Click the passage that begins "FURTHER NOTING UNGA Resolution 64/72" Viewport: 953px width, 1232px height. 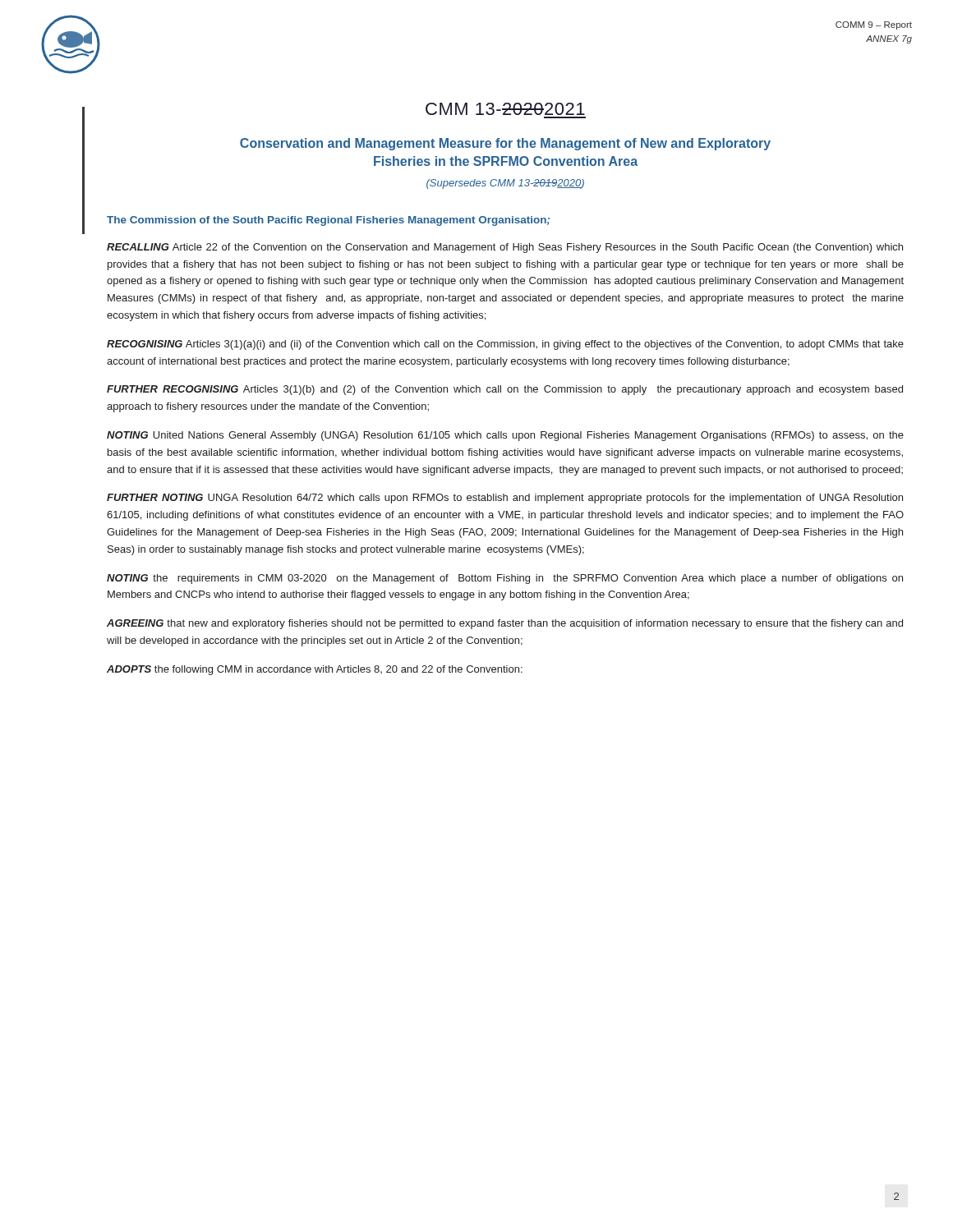[x=505, y=523]
